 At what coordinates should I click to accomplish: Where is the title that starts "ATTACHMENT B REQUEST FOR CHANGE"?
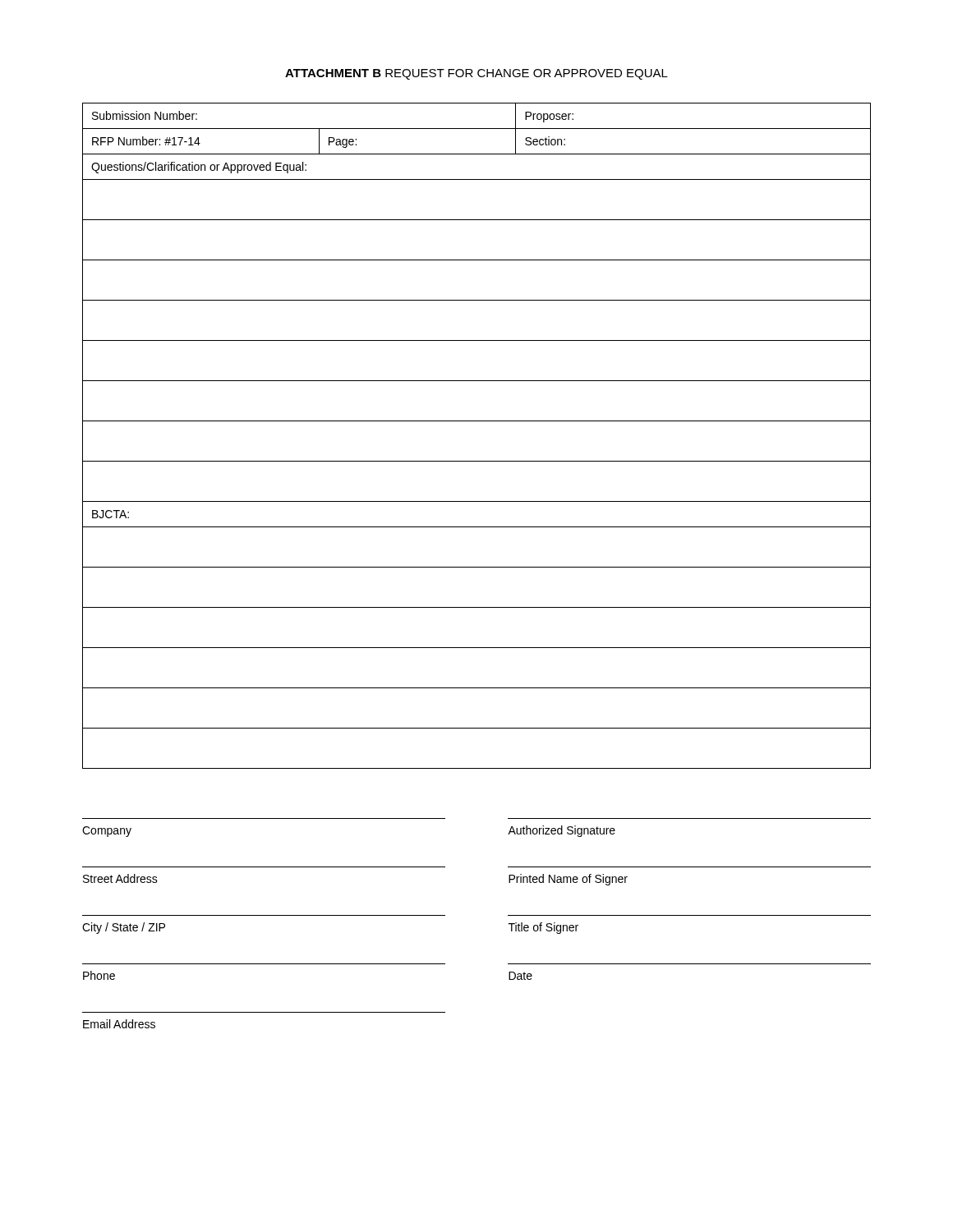click(476, 73)
